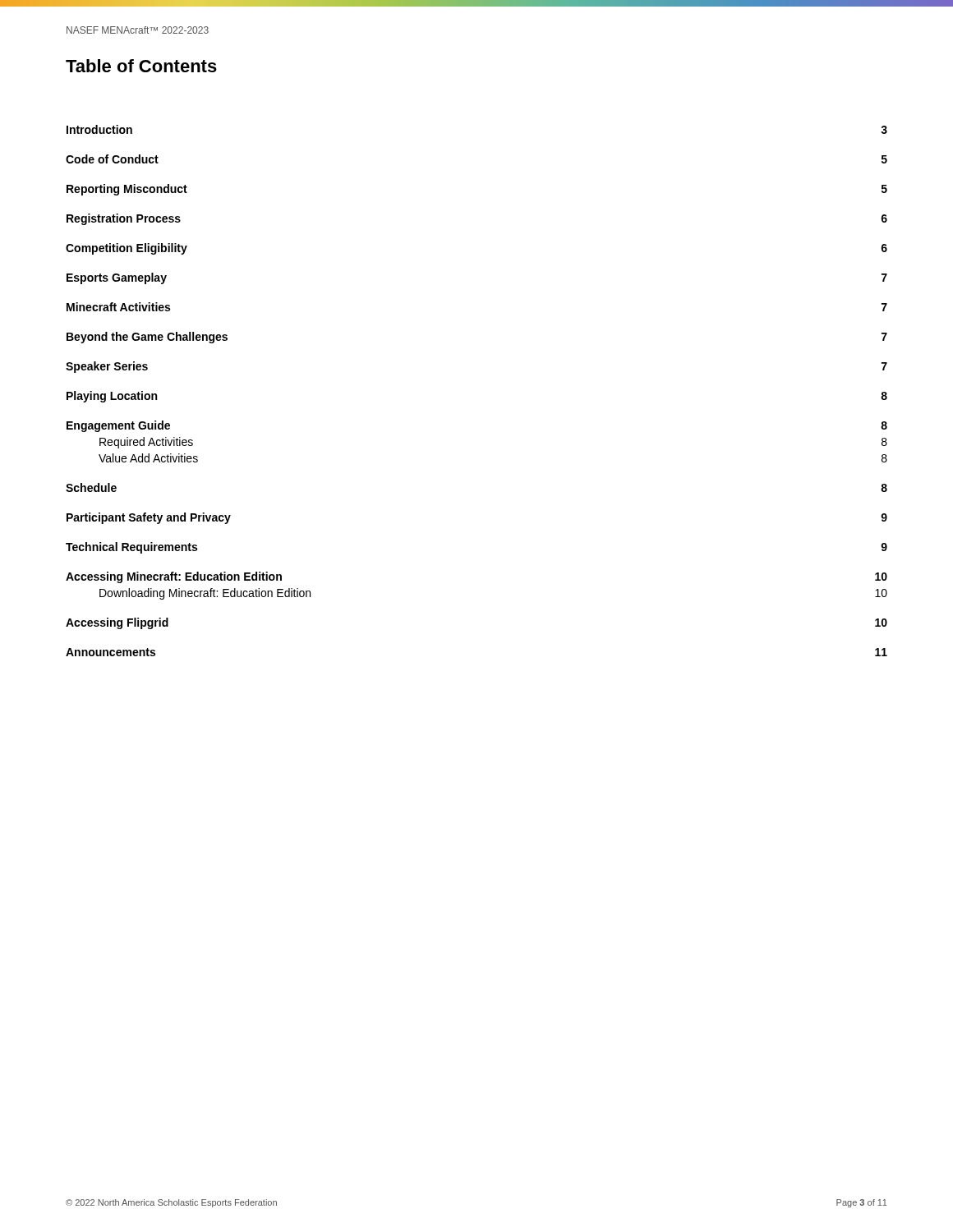Locate the passage starting "Reporting Misconduct 5"
This screenshot has width=953, height=1232.
point(128,189)
